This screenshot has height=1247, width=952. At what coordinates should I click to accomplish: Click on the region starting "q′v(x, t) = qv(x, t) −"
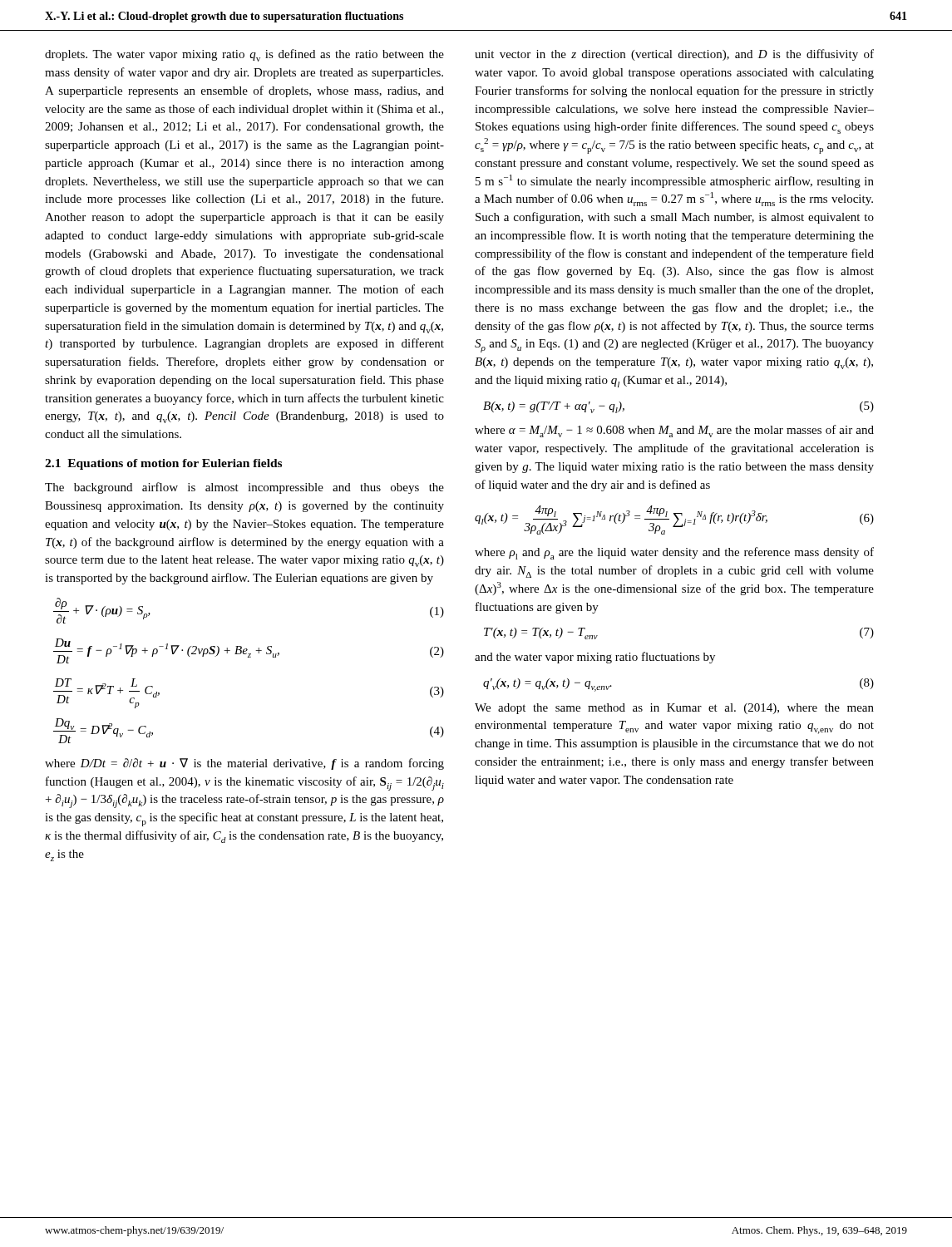[x=546, y=685]
